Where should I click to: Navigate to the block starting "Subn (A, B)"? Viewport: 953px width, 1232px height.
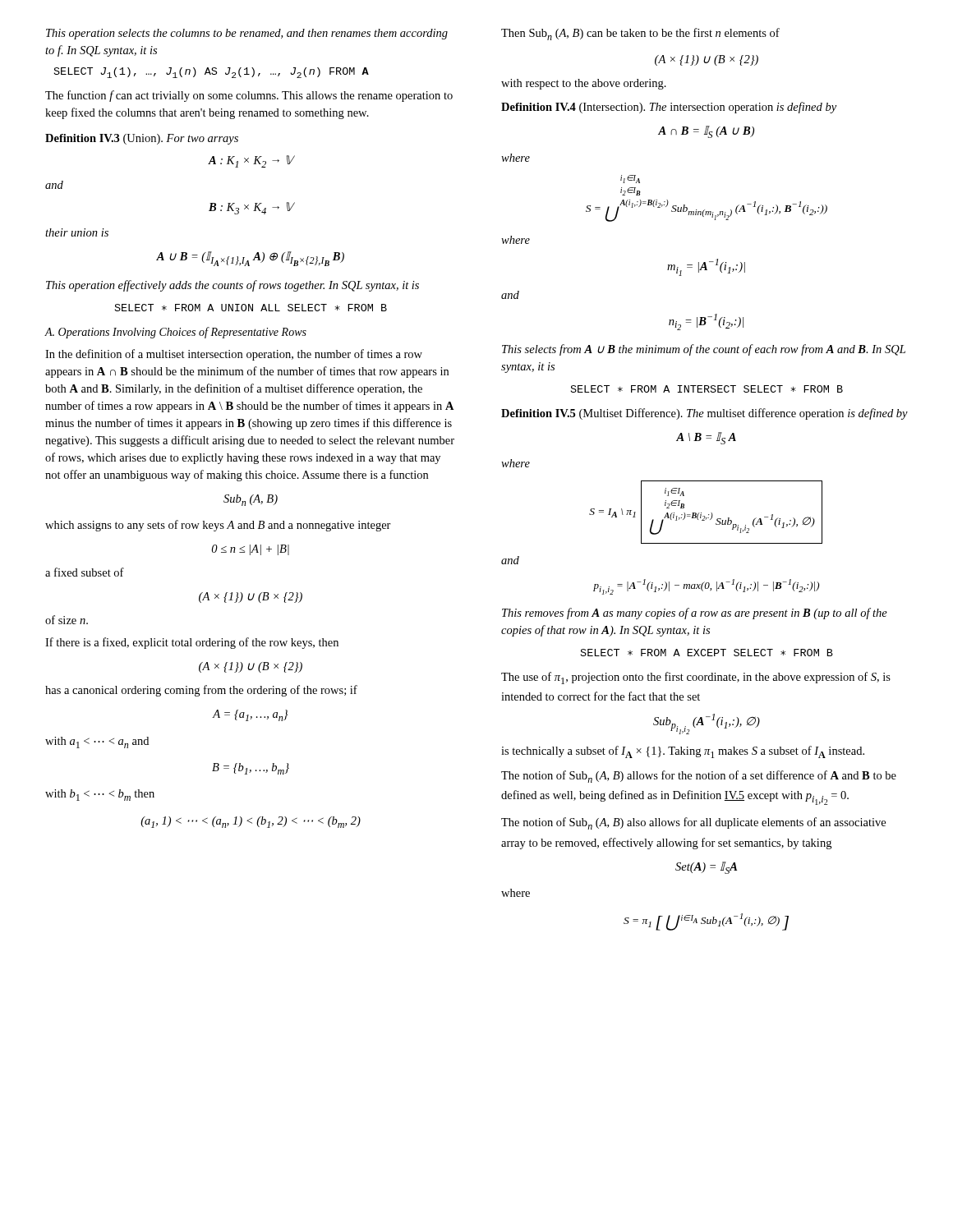[x=251, y=500]
